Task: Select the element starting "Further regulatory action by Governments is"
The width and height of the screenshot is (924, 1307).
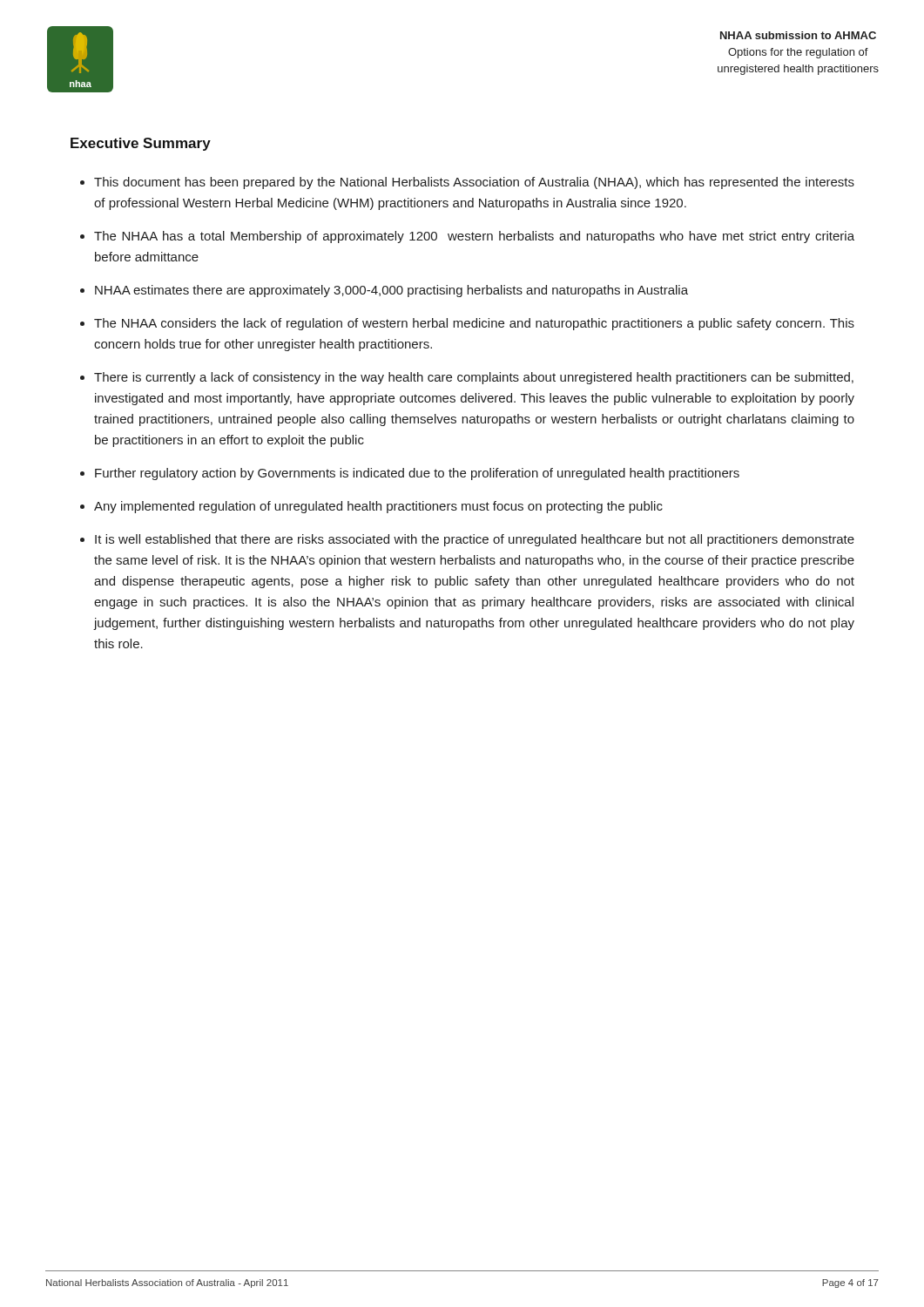Action: click(x=417, y=473)
